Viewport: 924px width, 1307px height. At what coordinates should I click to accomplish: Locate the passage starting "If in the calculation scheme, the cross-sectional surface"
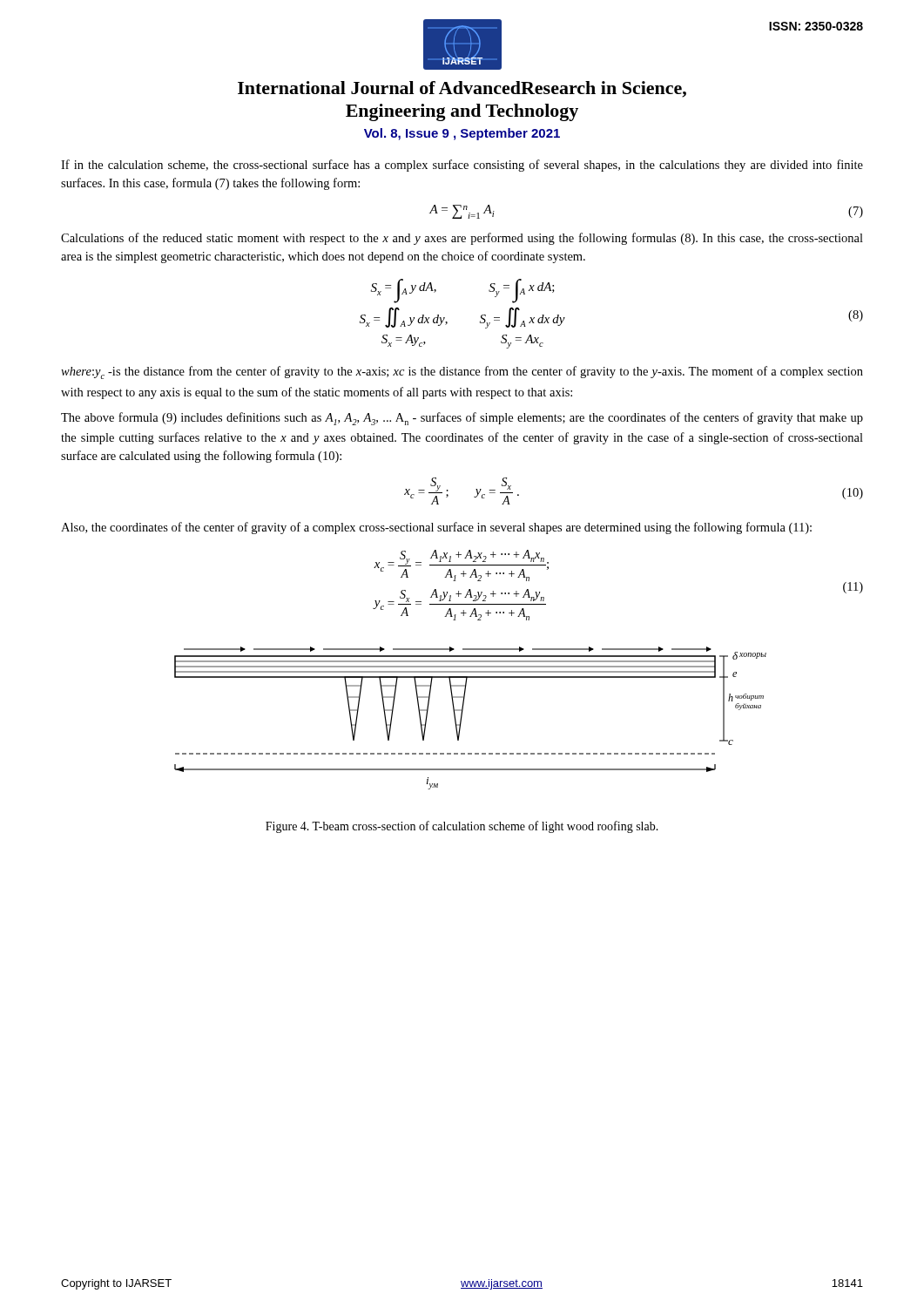462,174
